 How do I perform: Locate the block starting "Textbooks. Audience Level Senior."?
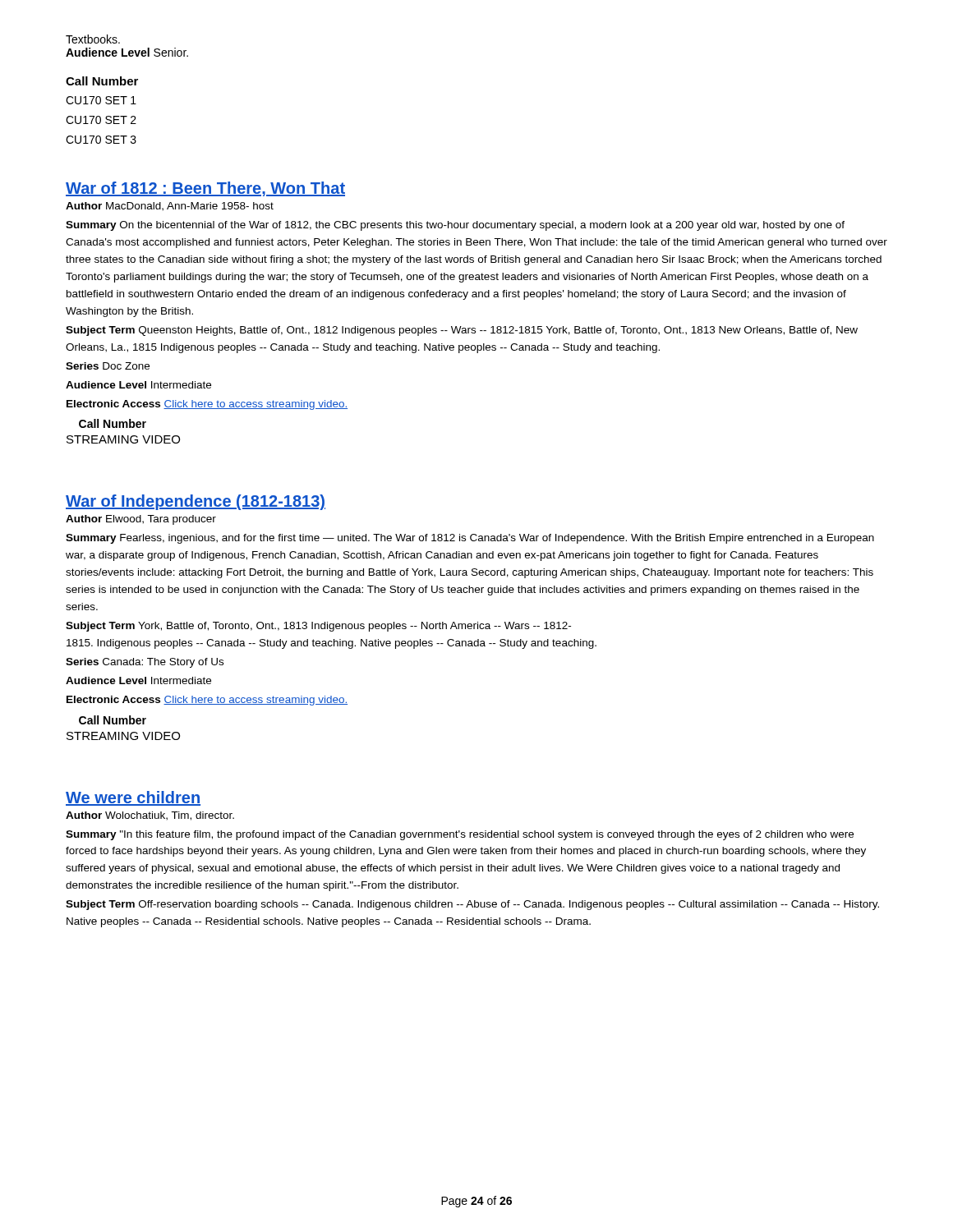coord(127,46)
